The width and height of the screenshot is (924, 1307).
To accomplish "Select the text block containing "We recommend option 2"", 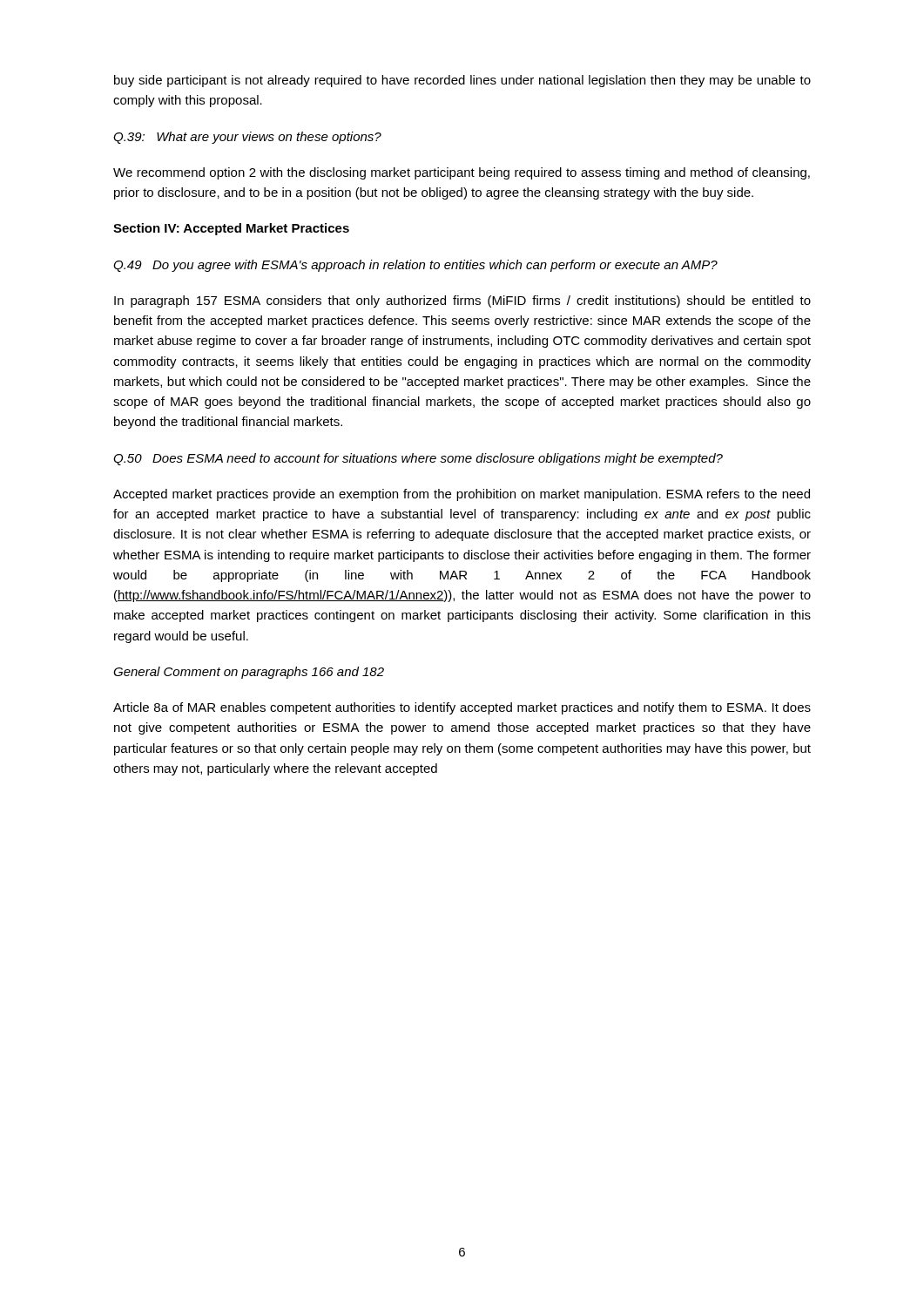I will pyautogui.click(x=462, y=182).
